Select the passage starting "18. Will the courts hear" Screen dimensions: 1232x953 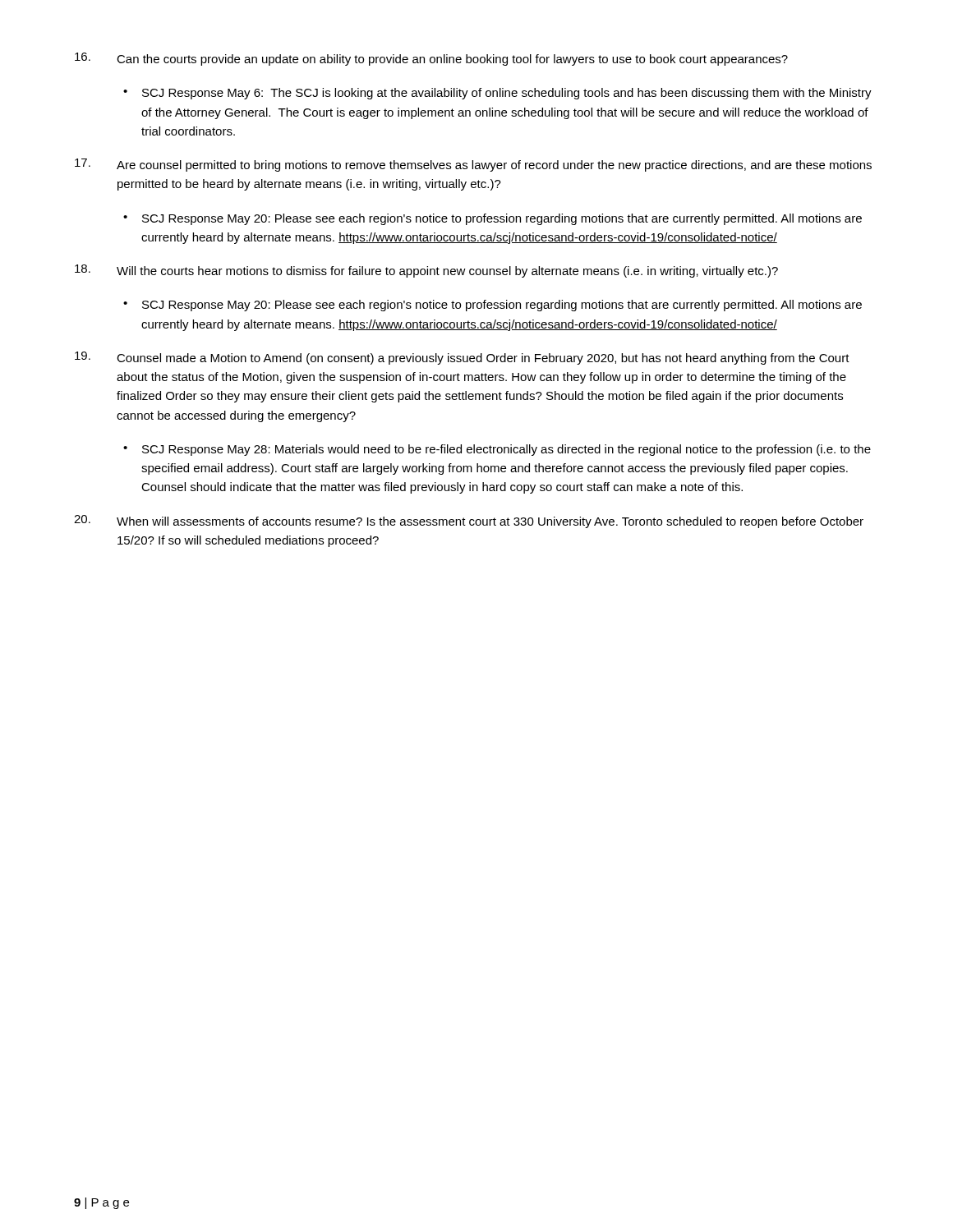476,271
